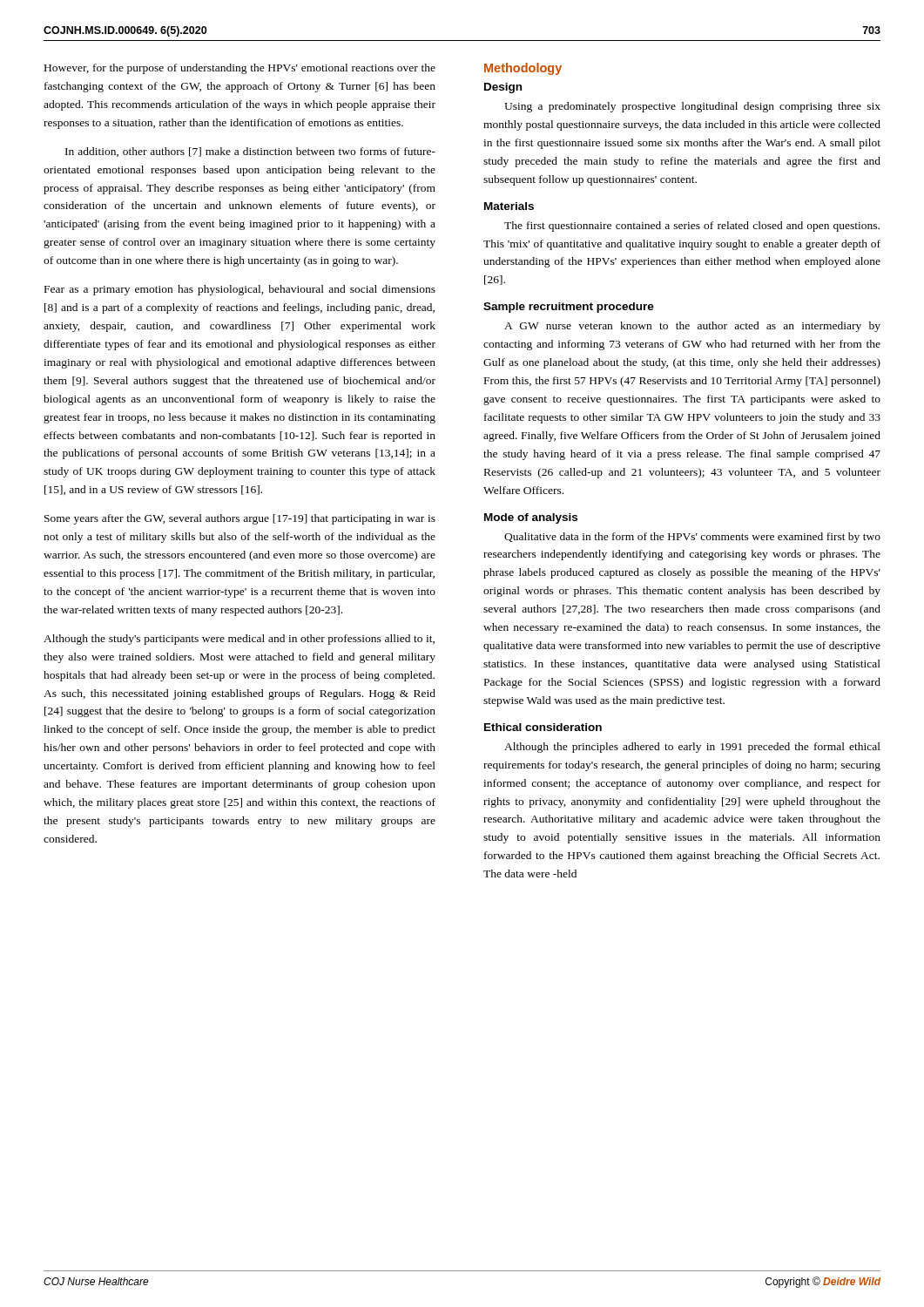Where is the passage that starts "The first questionnaire contained a"?
The width and height of the screenshot is (924, 1307).
tap(682, 252)
